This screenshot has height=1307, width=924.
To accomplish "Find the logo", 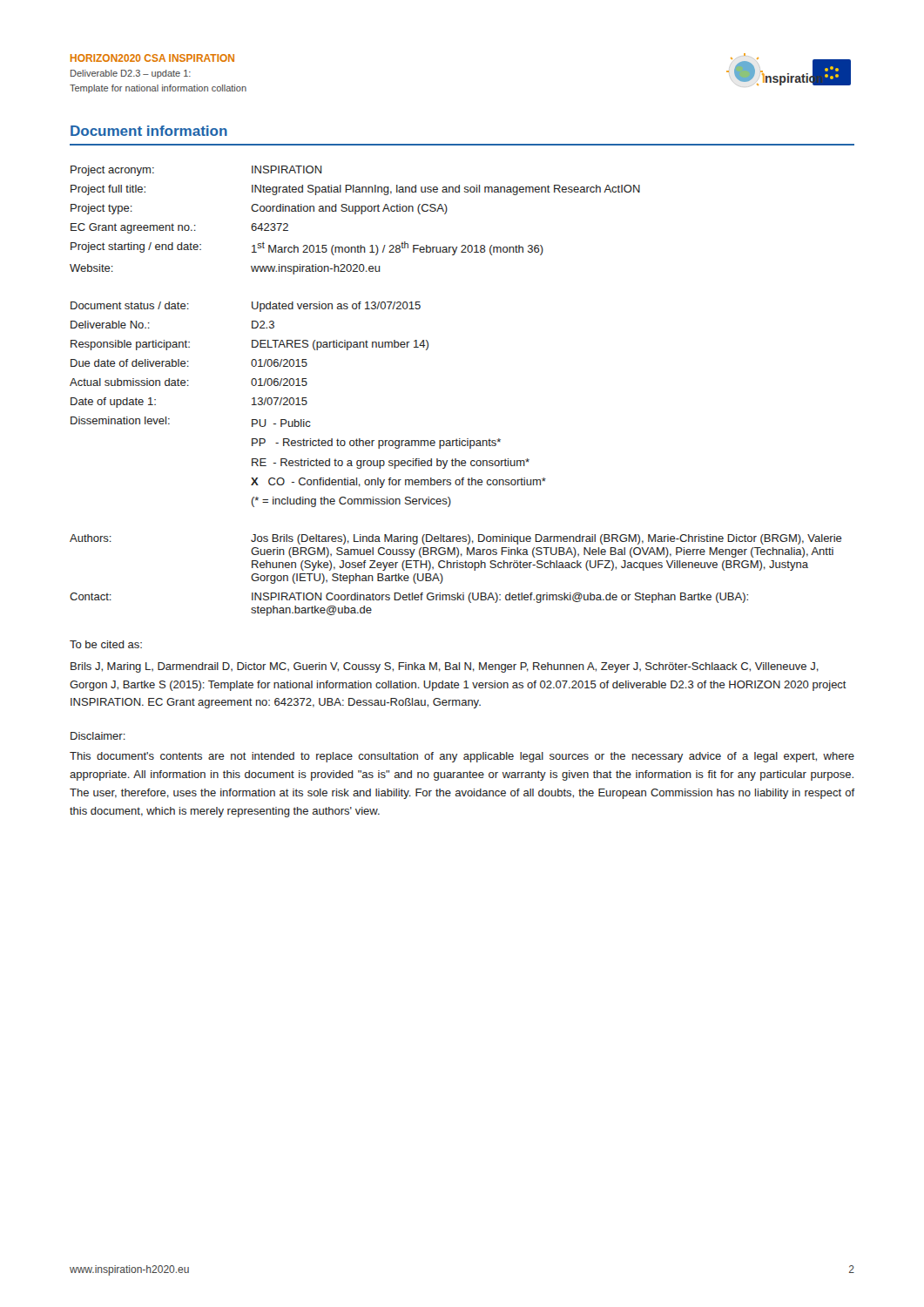I will [790, 80].
